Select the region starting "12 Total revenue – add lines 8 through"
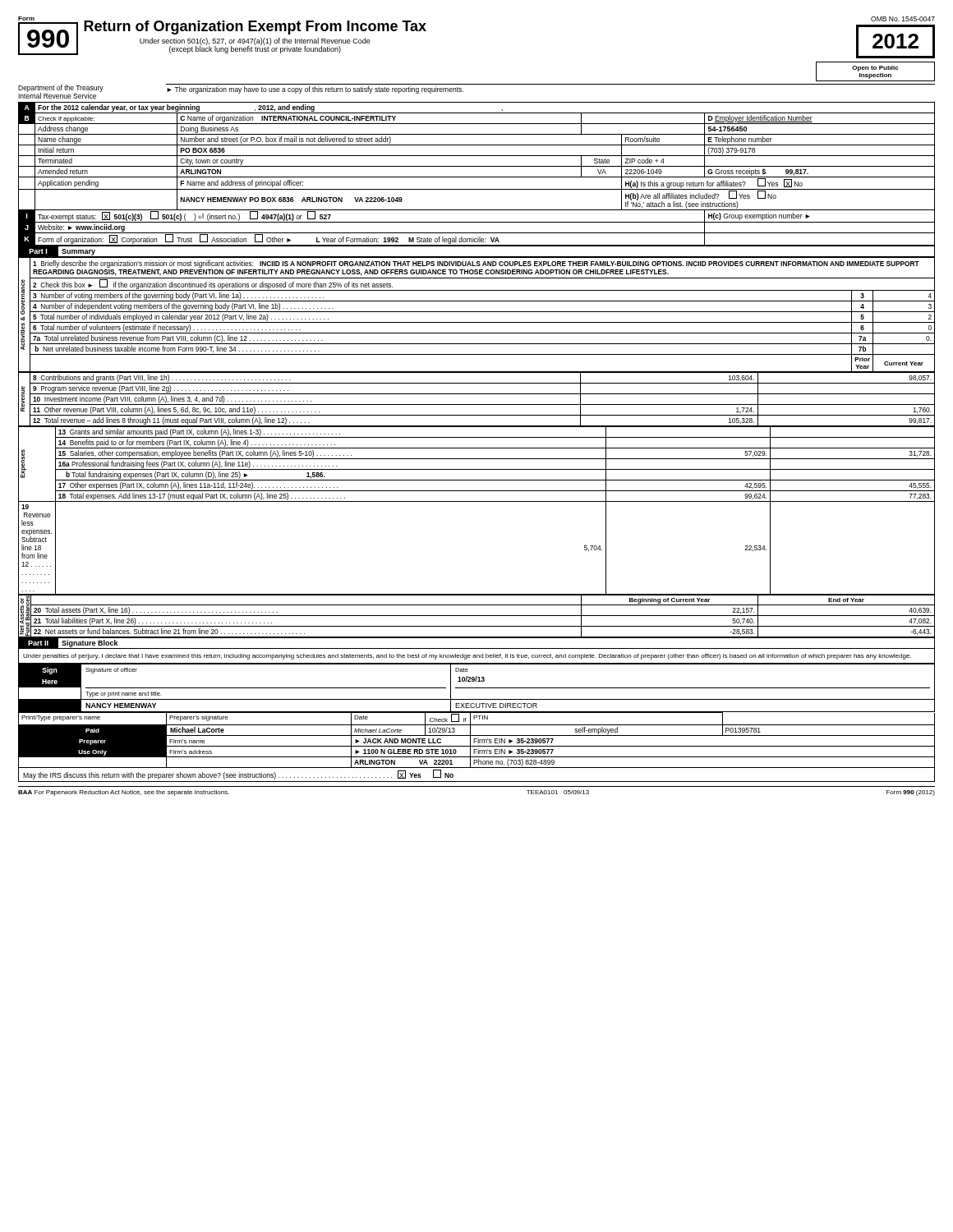Image resolution: width=953 pixels, height=1232 pixels. pyautogui.click(x=171, y=421)
